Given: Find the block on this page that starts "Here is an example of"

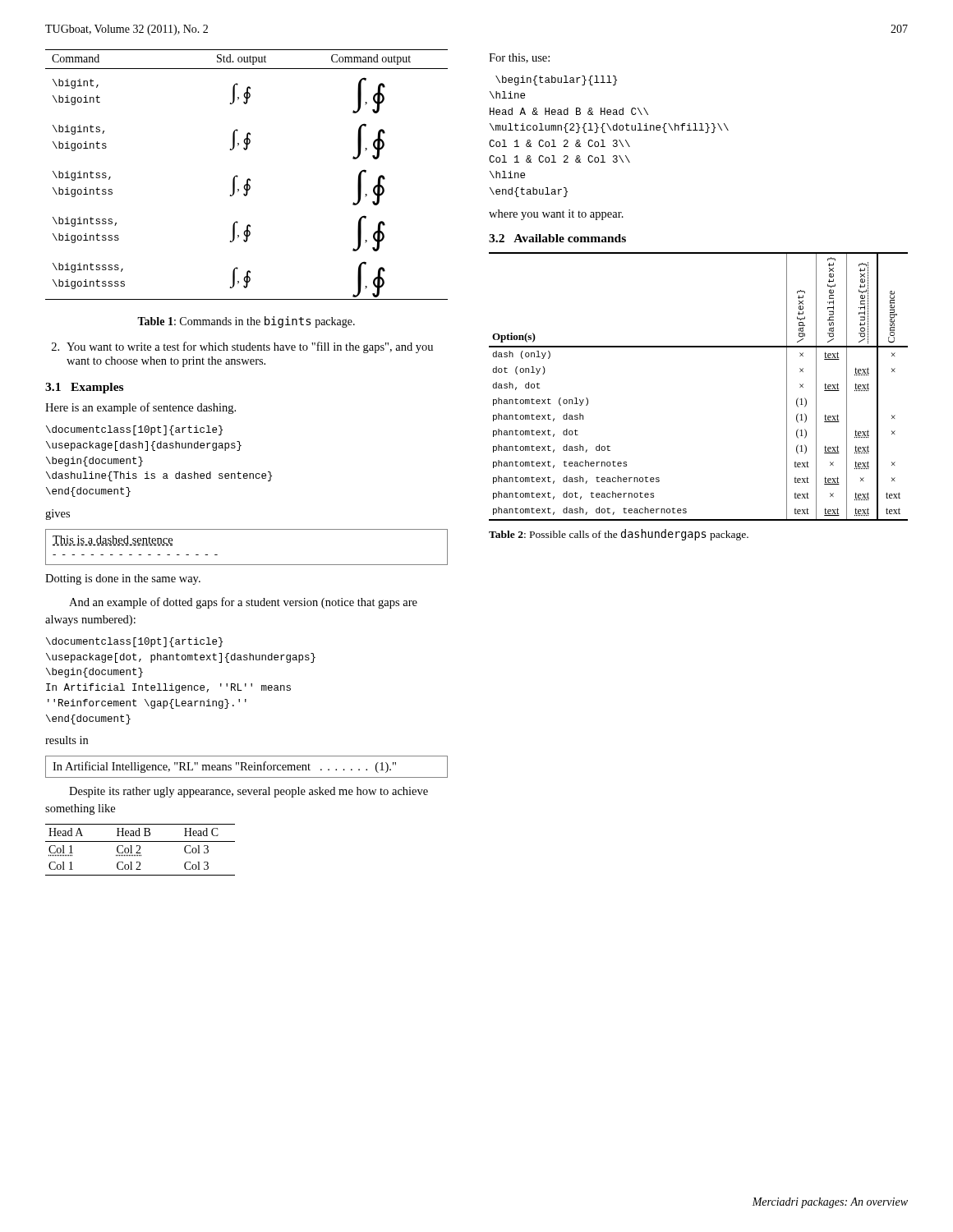Looking at the screenshot, I should pyautogui.click(x=141, y=407).
